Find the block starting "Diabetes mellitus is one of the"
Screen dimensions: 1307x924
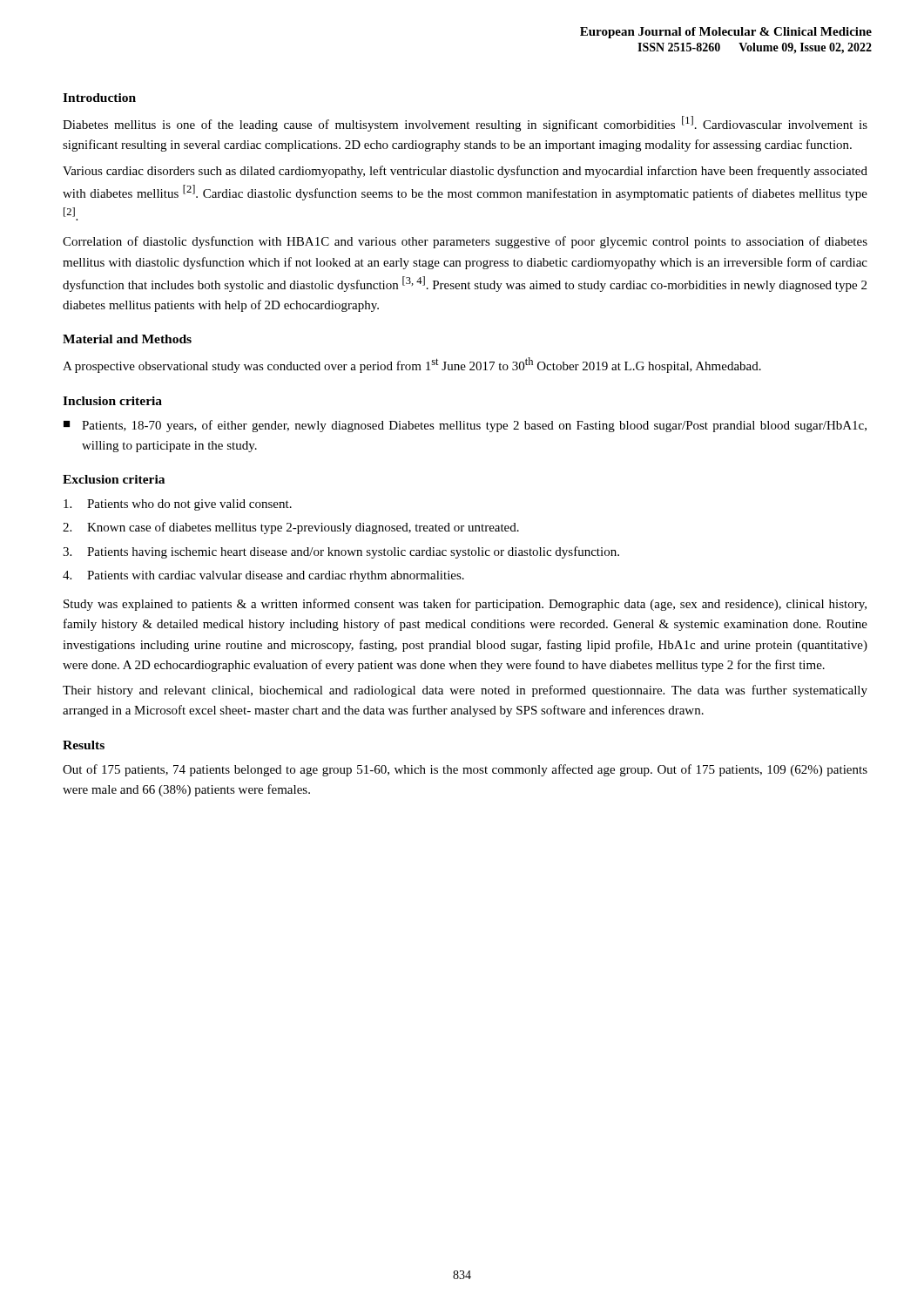pyautogui.click(x=465, y=133)
